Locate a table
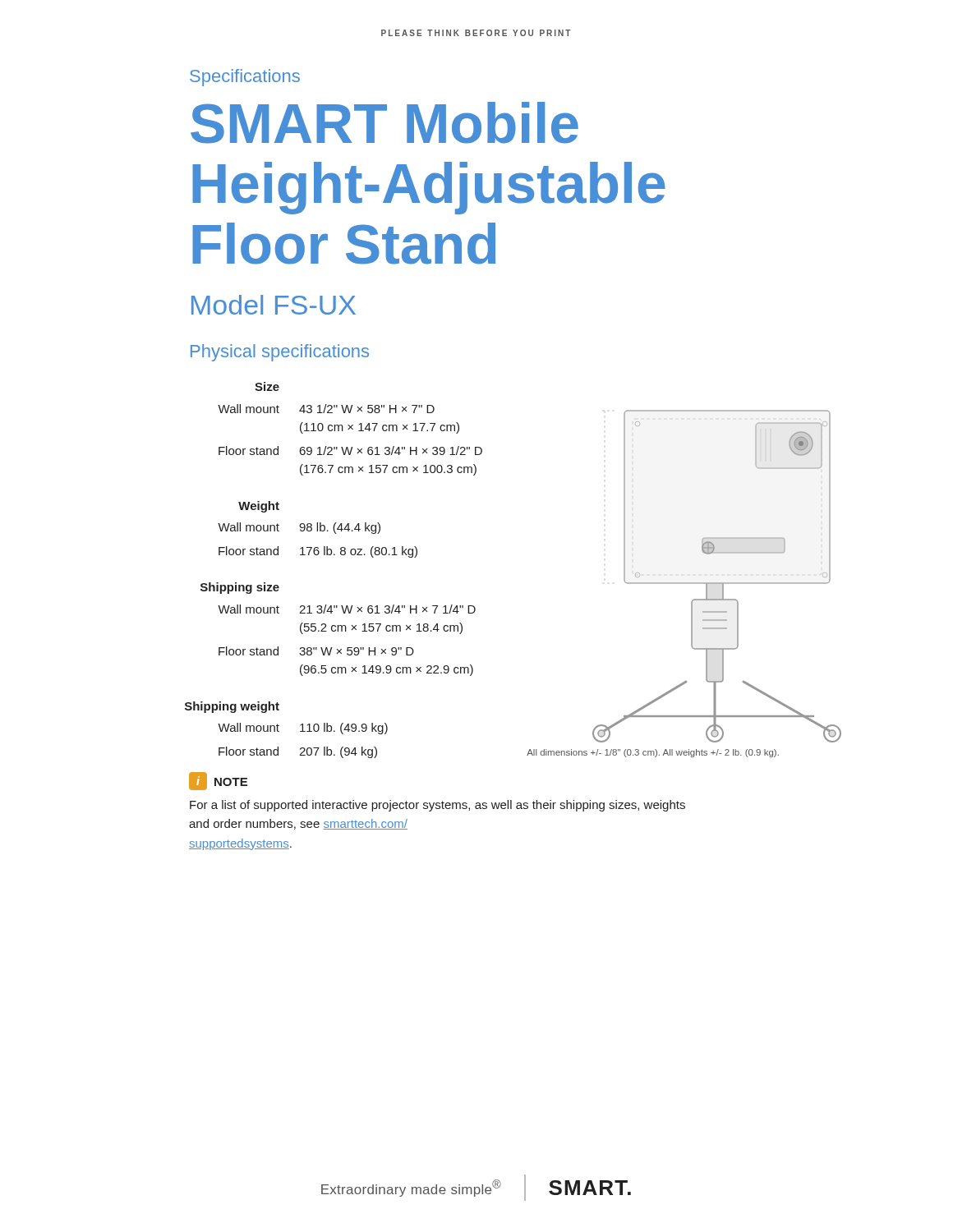Viewport: 953px width, 1232px height. point(370,578)
